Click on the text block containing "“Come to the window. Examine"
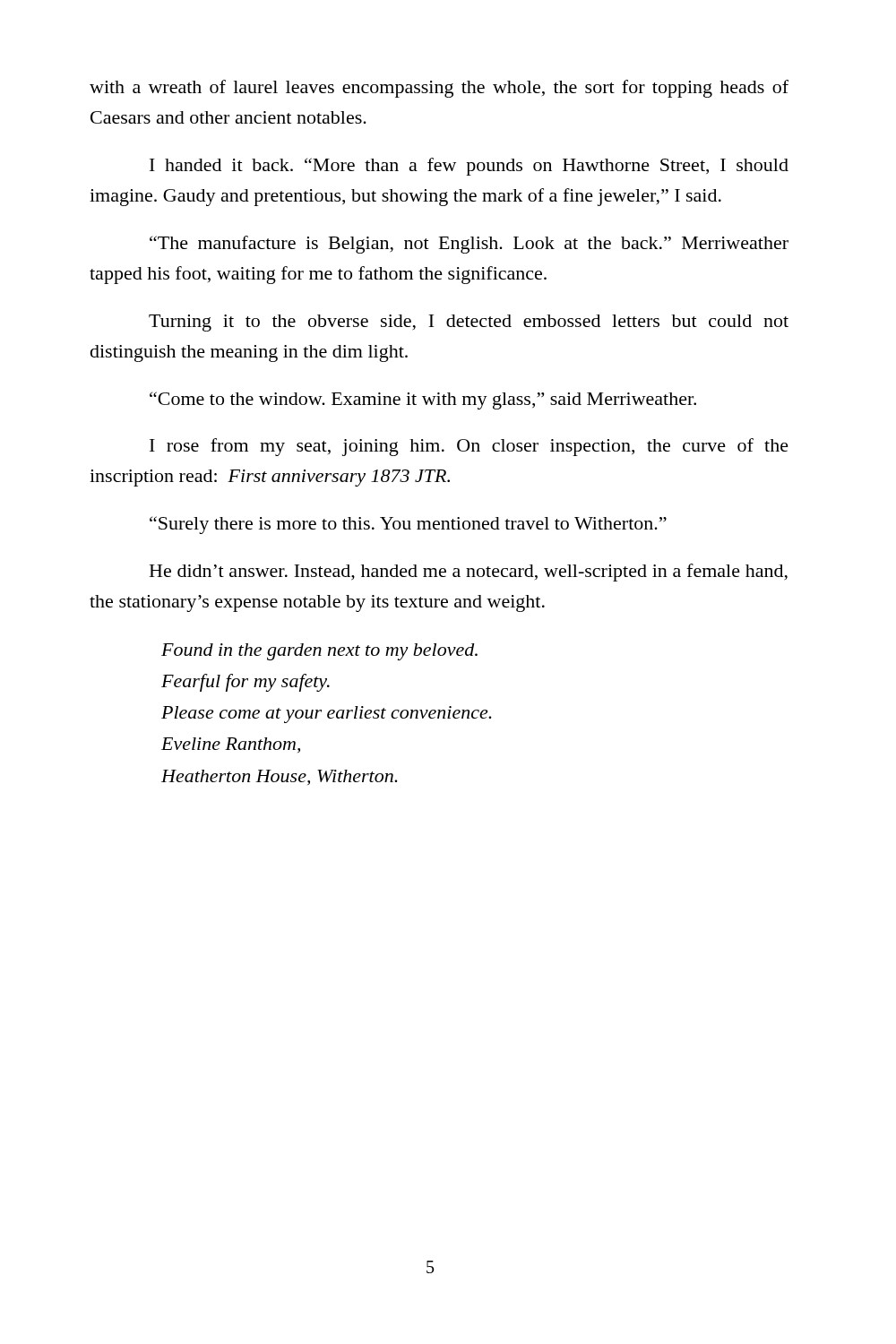This screenshot has width=896, height=1344. 423,398
